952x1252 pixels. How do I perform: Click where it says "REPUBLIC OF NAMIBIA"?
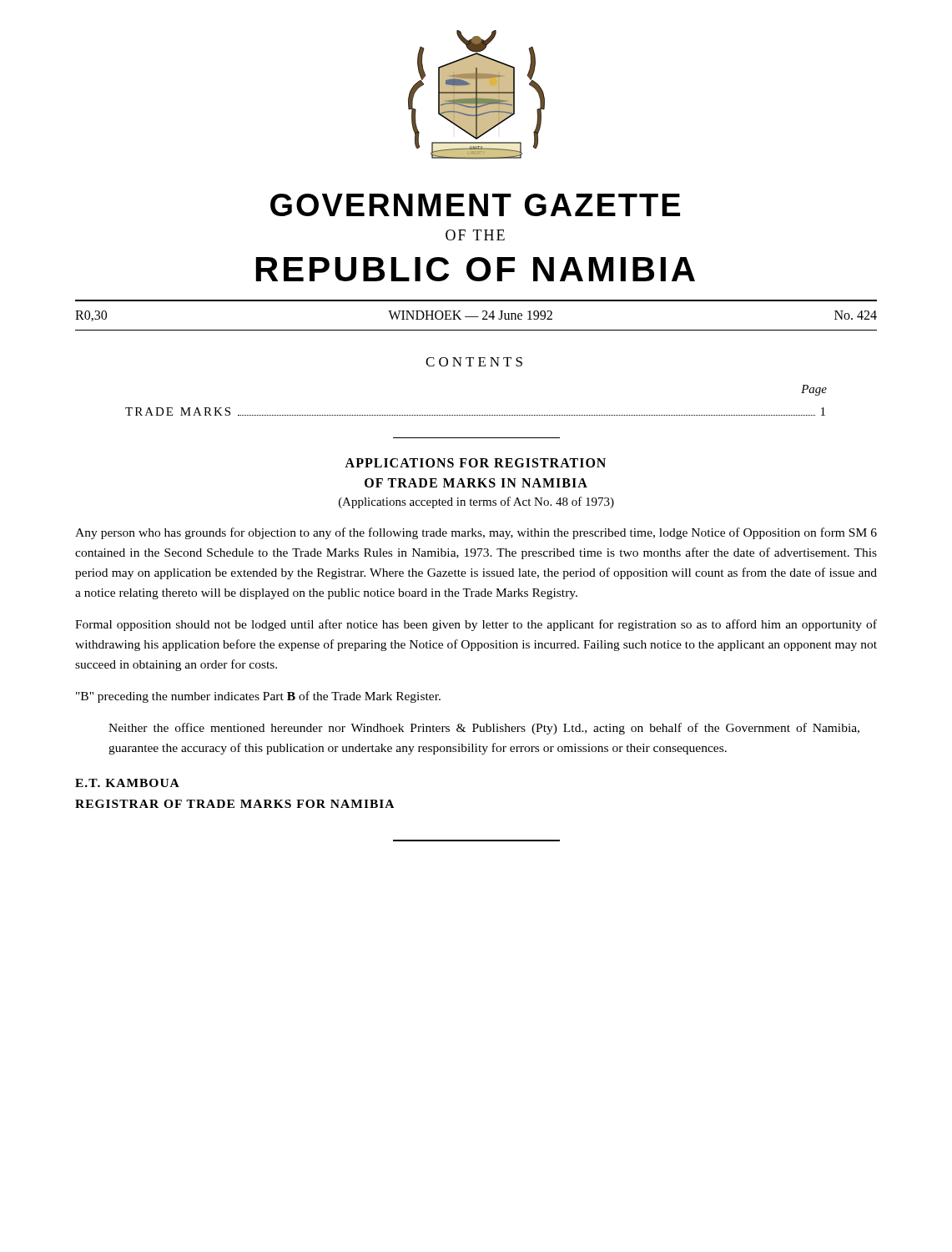476,269
